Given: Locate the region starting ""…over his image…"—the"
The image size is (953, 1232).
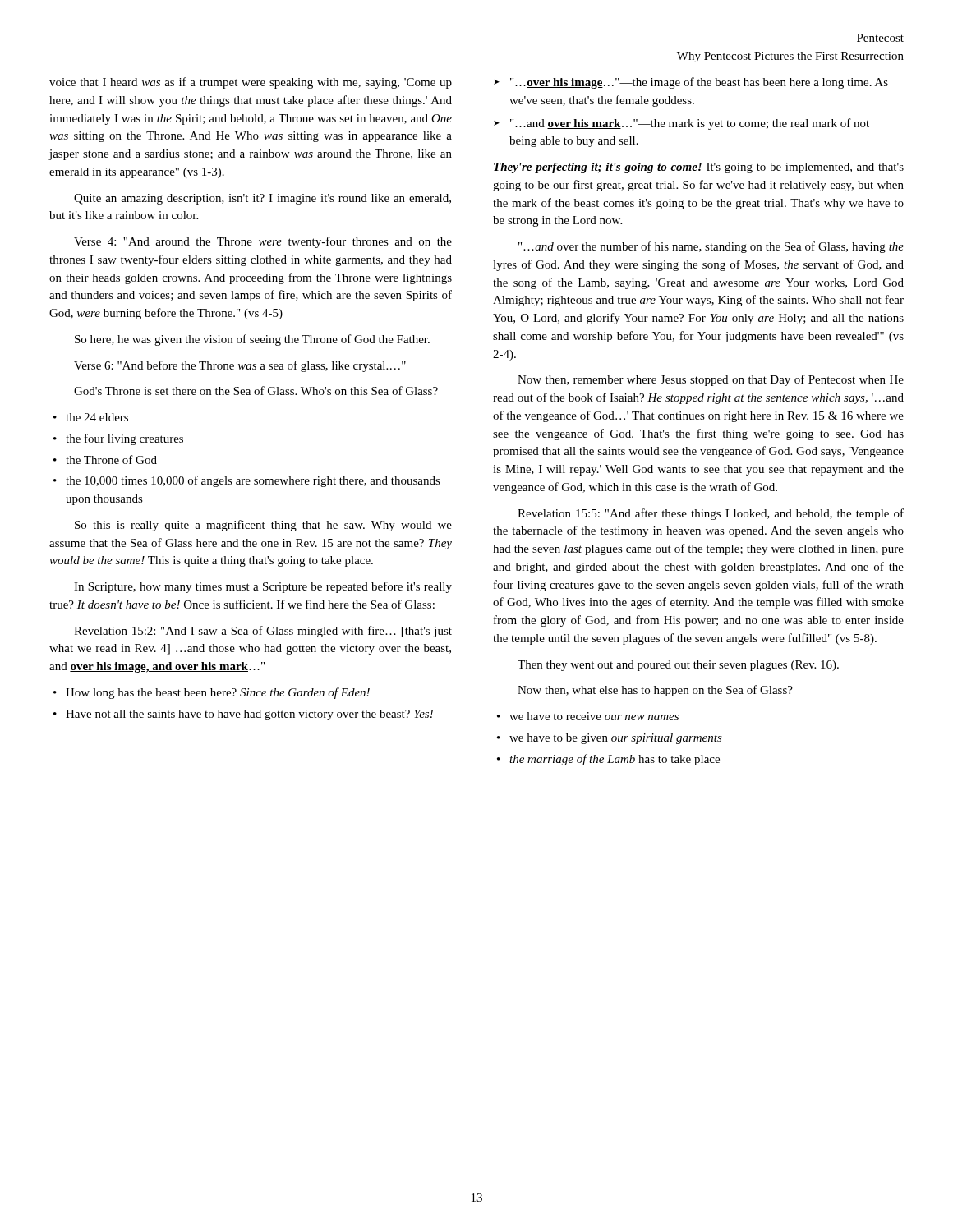Looking at the screenshot, I should point(699,91).
